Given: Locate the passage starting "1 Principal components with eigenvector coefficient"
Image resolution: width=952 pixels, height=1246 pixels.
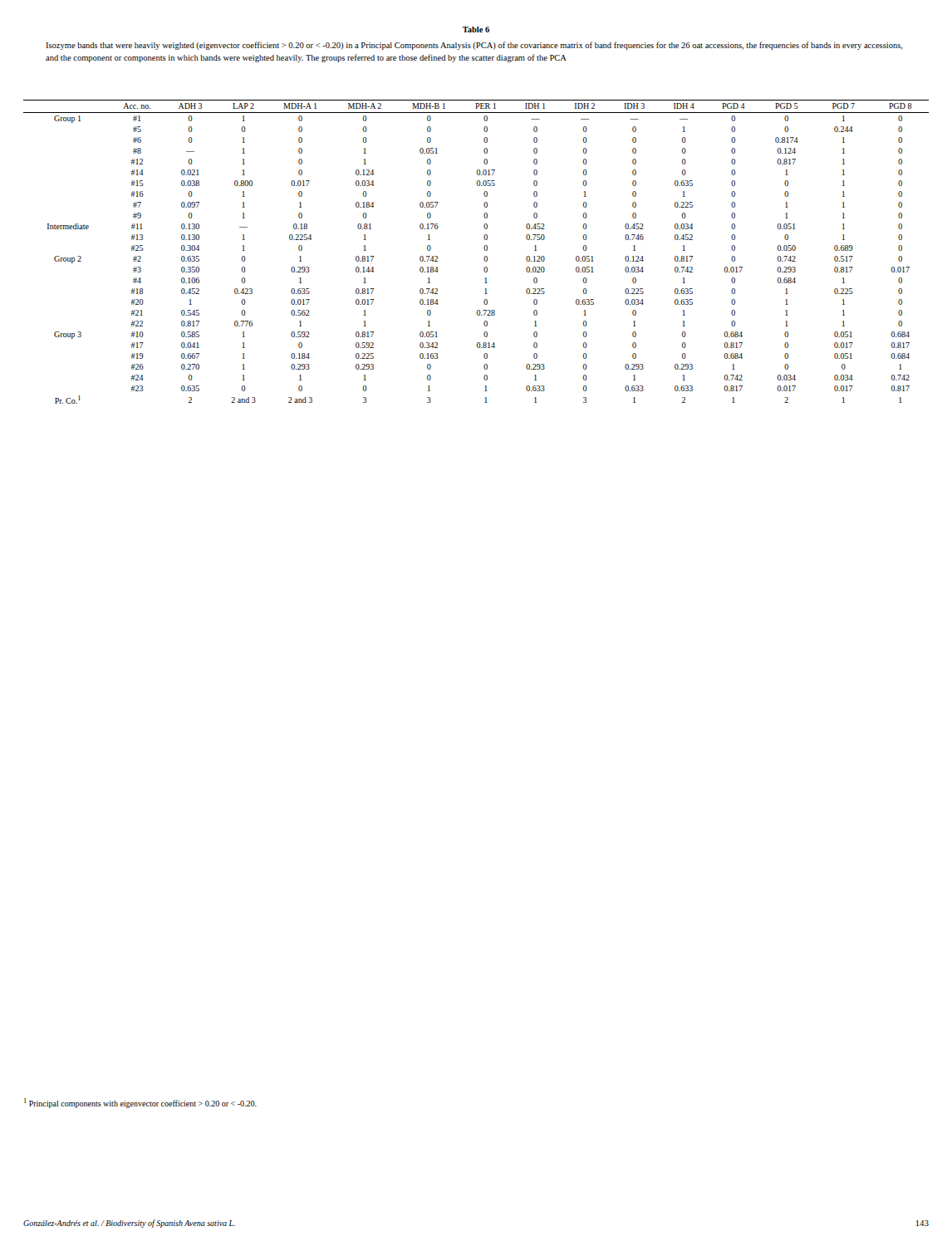Looking at the screenshot, I should 140,1103.
